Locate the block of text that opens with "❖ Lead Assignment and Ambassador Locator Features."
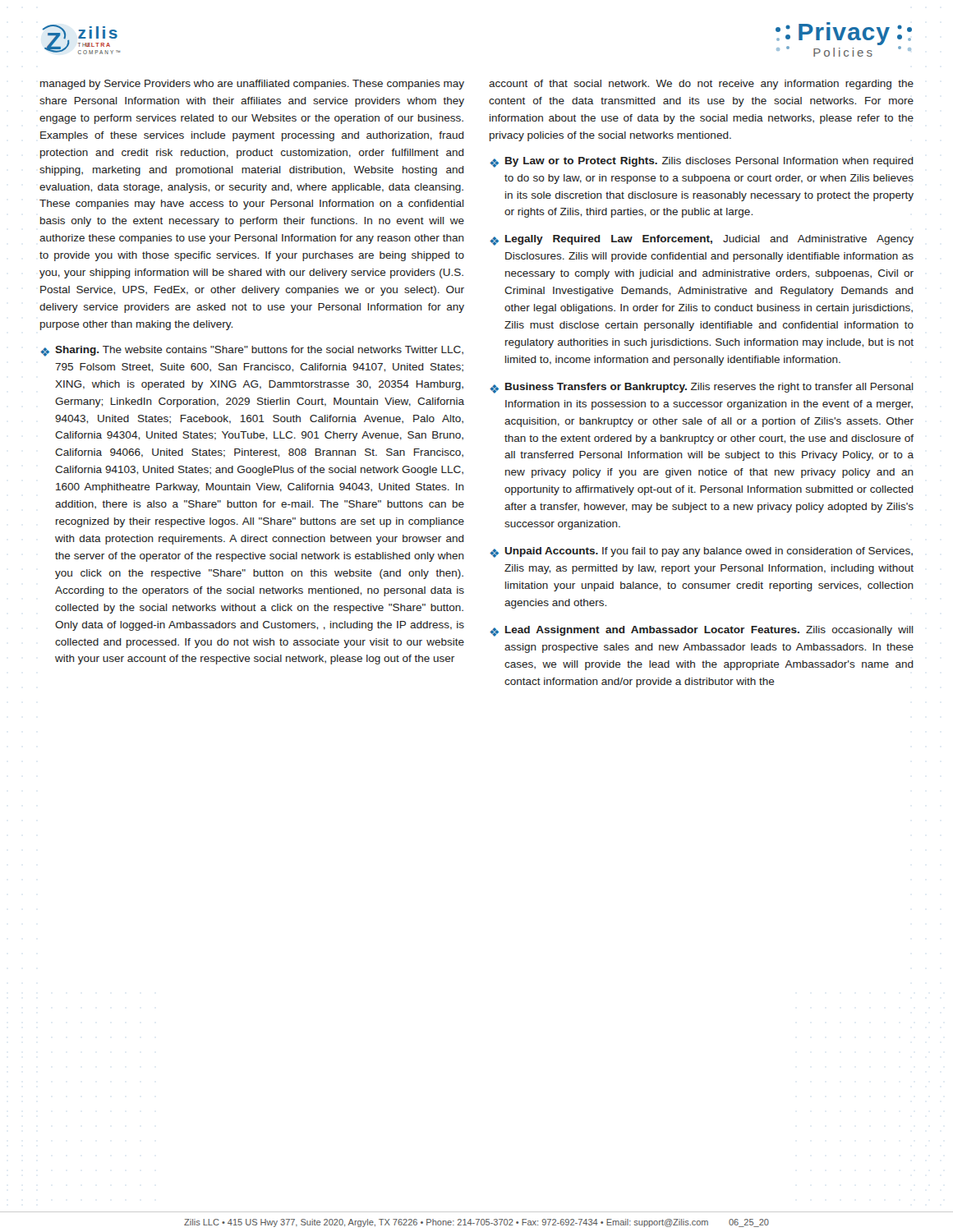Image resolution: width=953 pixels, height=1232 pixels. tap(701, 656)
